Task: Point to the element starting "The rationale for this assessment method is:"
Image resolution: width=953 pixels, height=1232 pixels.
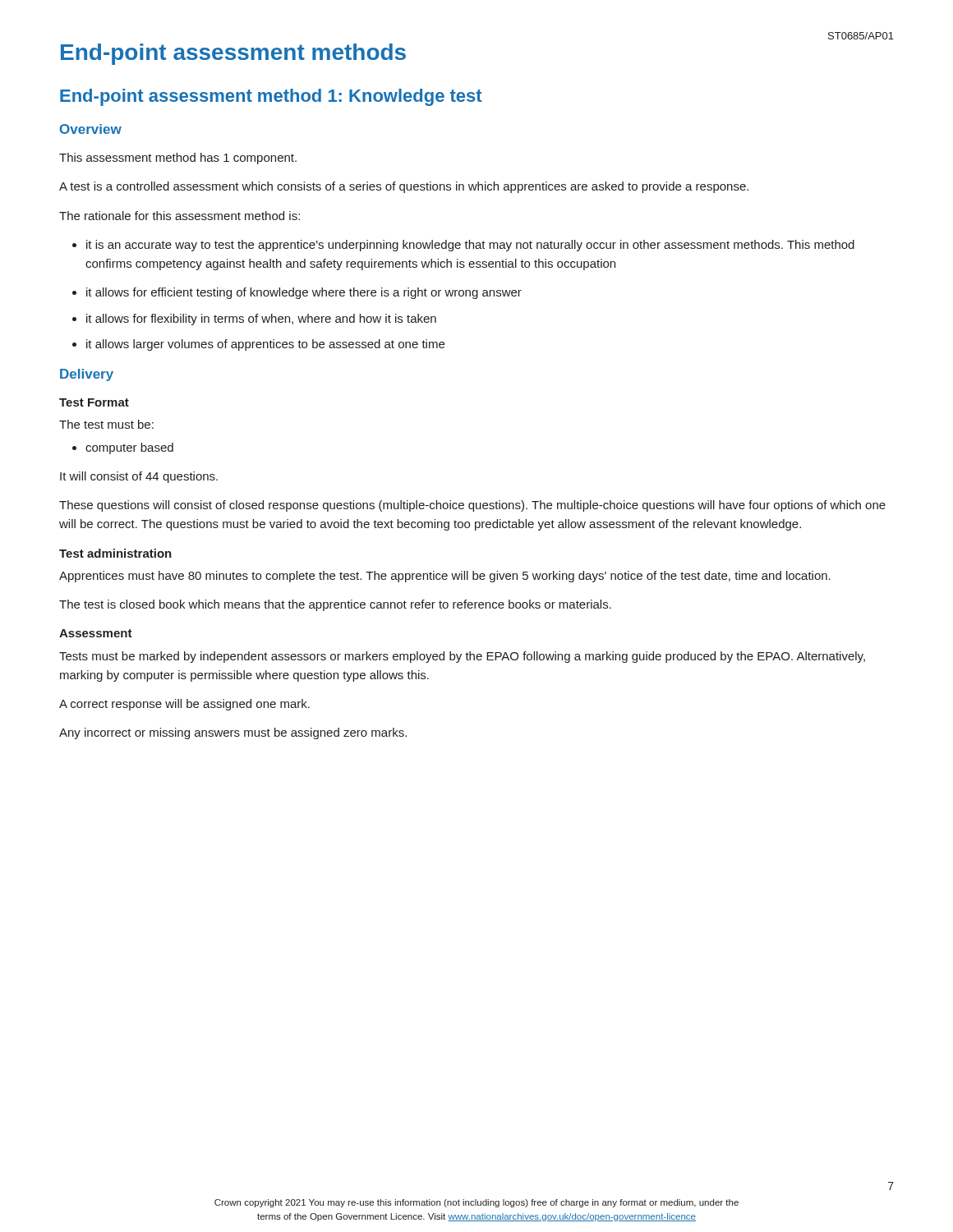Action: (x=180, y=216)
